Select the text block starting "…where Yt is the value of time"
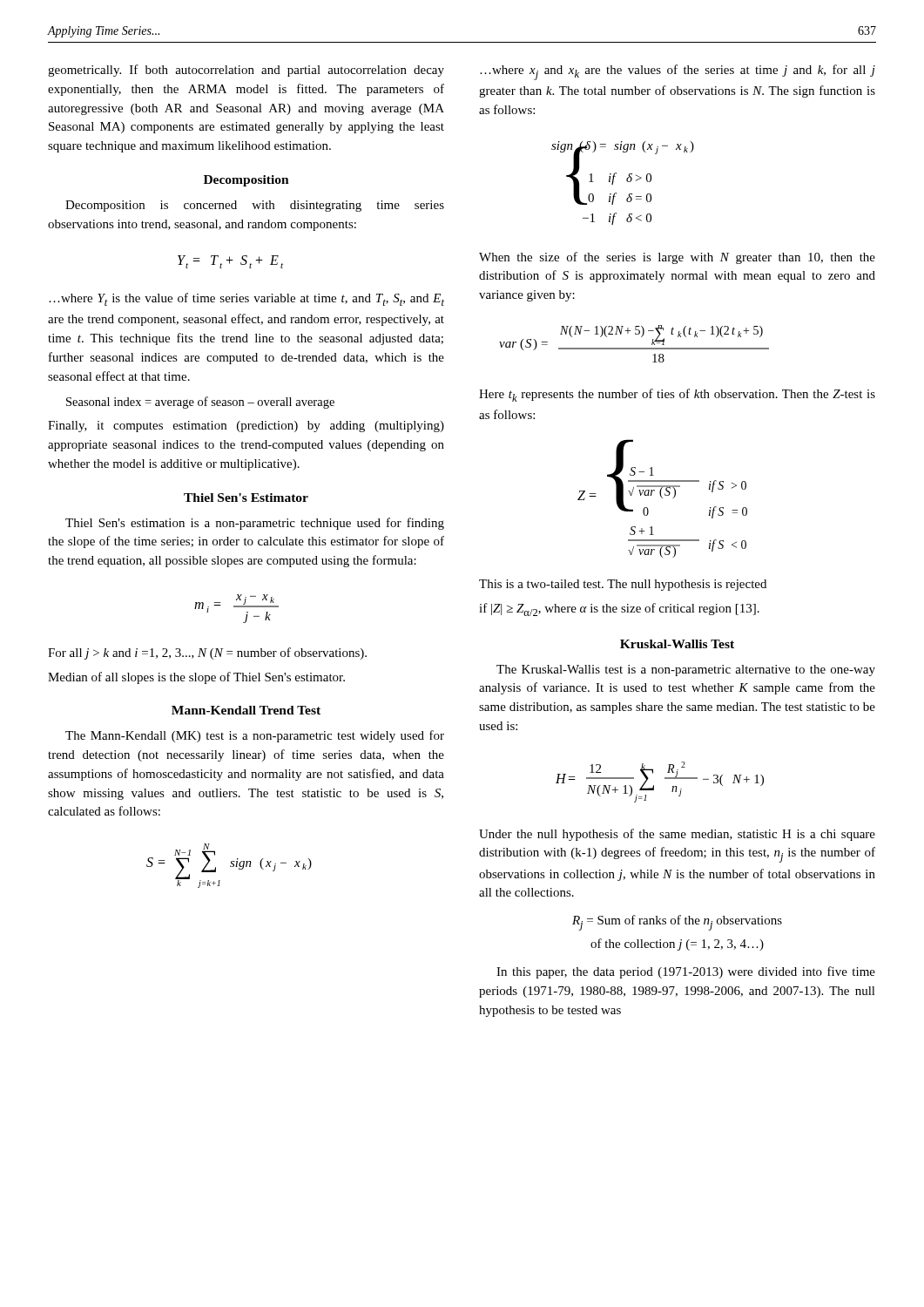This screenshot has width=924, height=1307. [246, 338]
